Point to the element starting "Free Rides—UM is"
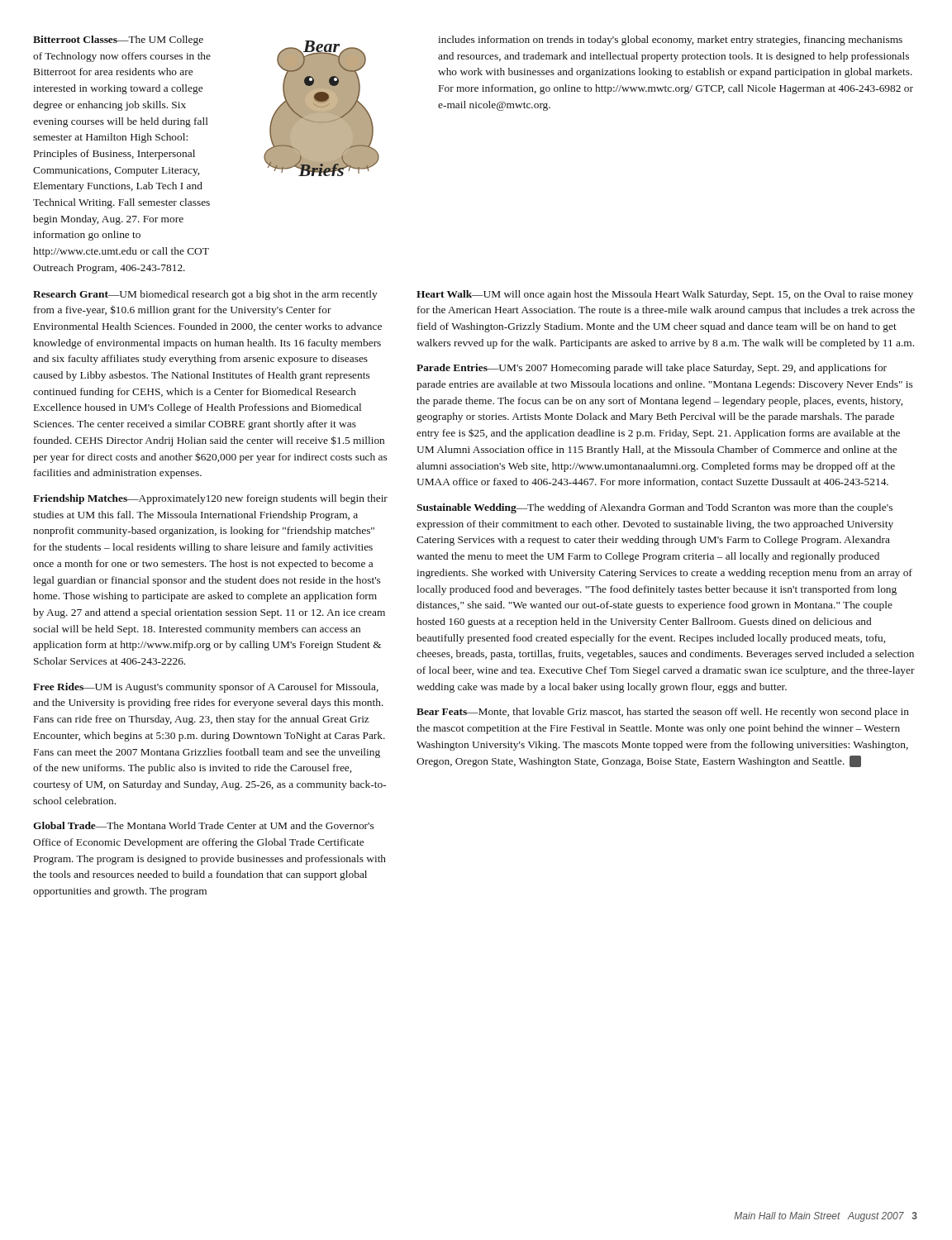The height and width of the screenshot is (1240, 952). click(211, 744)
